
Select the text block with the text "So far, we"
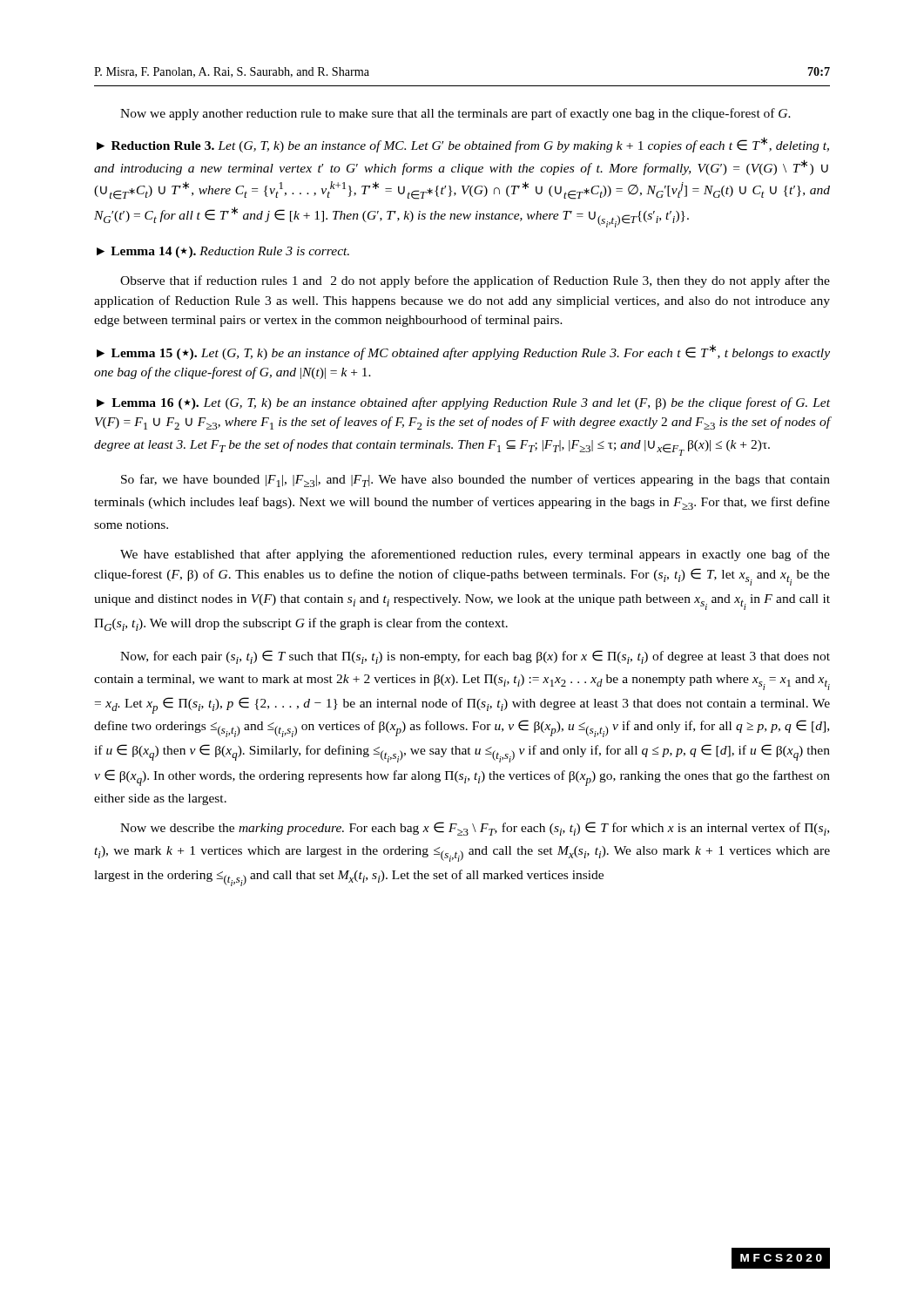pos(462,502)
